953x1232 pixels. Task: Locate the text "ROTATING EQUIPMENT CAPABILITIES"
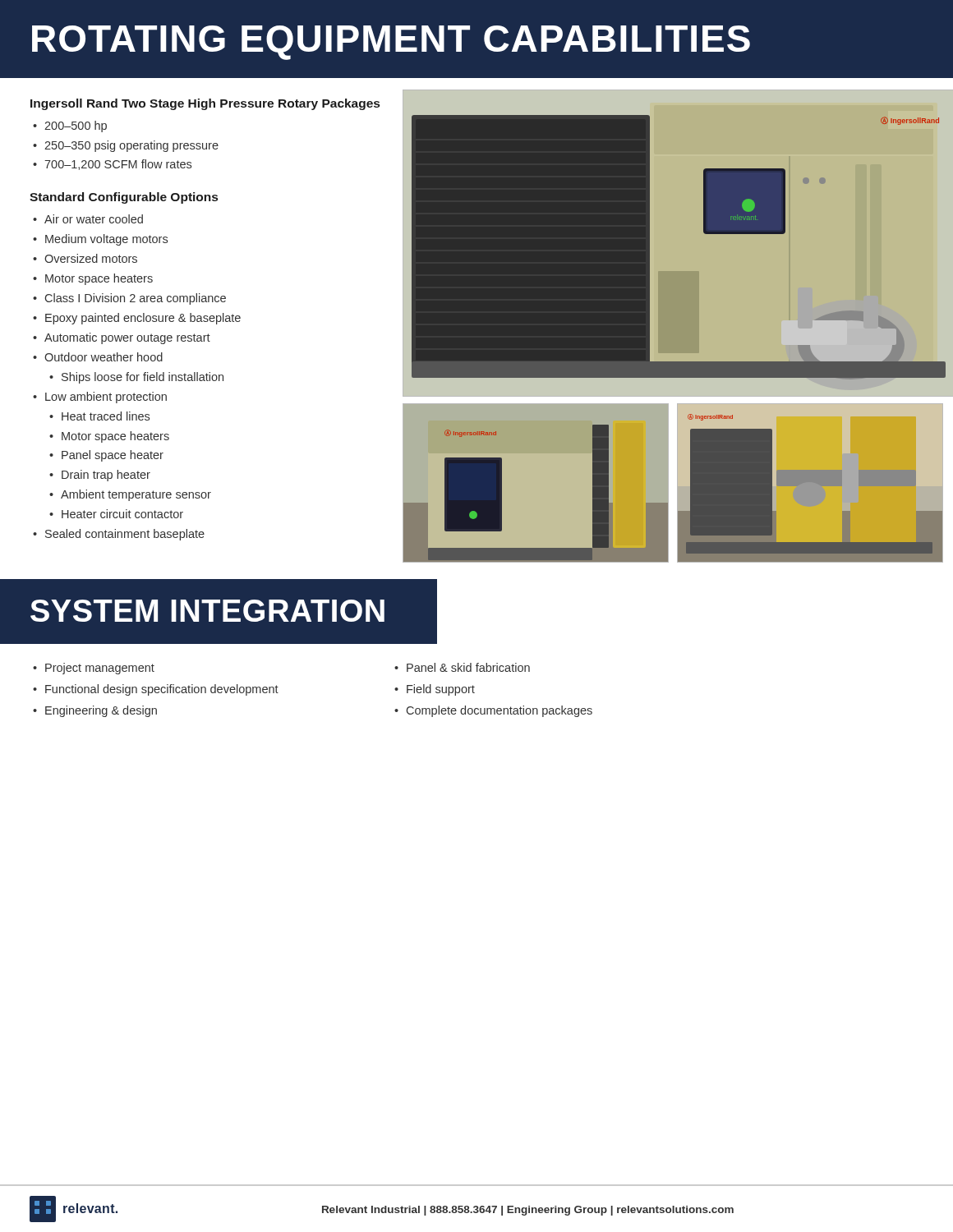pyautogui.click(x=476, y=39)
